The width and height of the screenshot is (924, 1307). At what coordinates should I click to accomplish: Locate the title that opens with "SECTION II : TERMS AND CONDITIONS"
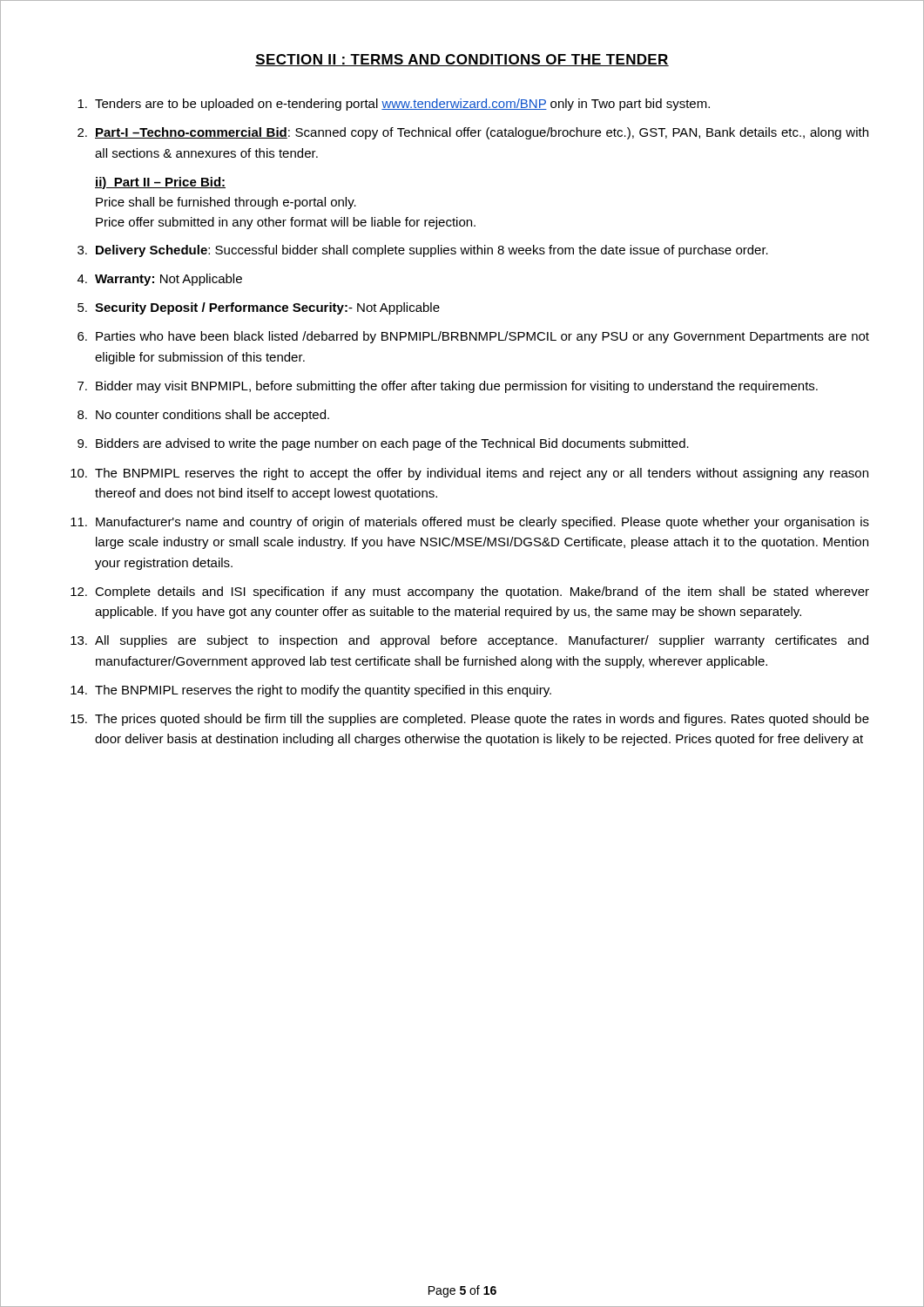click(x=462, y=60)
